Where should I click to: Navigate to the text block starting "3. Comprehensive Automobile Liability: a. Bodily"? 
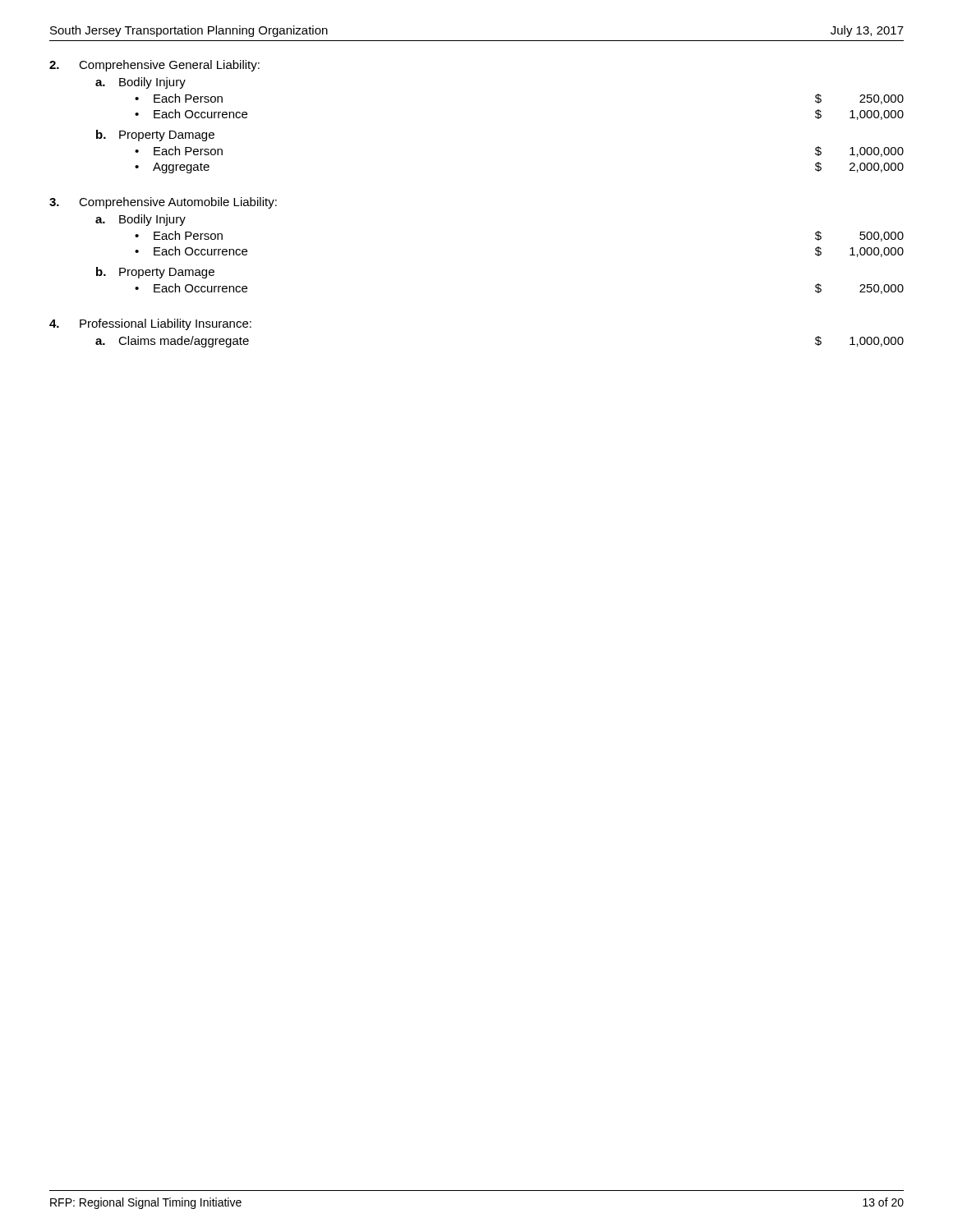163,203
